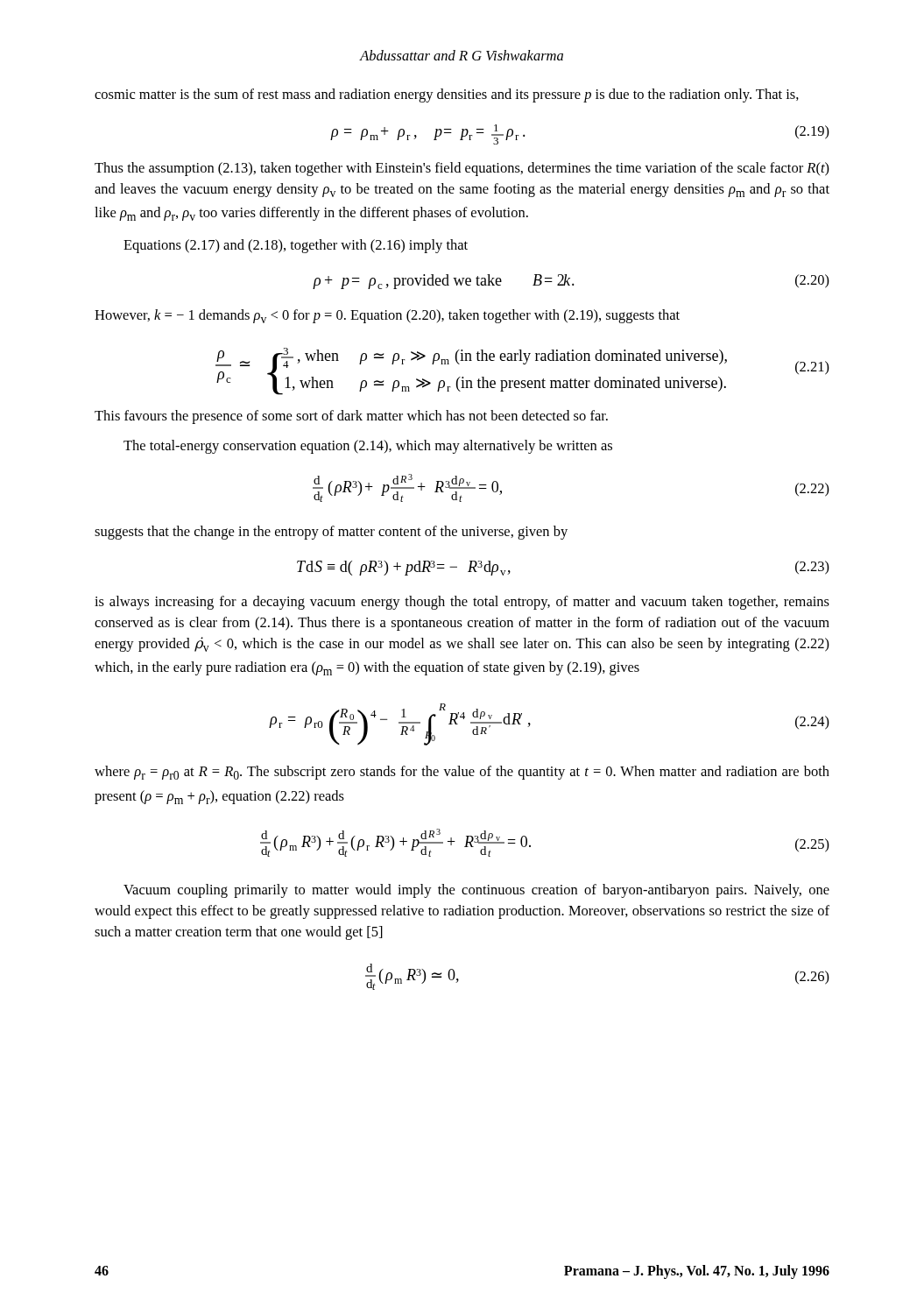Viewport: 924px width, 1314px height.
Task: Select the element starting "Vacuum coupling primarily"
Action: click(x=462, y=910)
